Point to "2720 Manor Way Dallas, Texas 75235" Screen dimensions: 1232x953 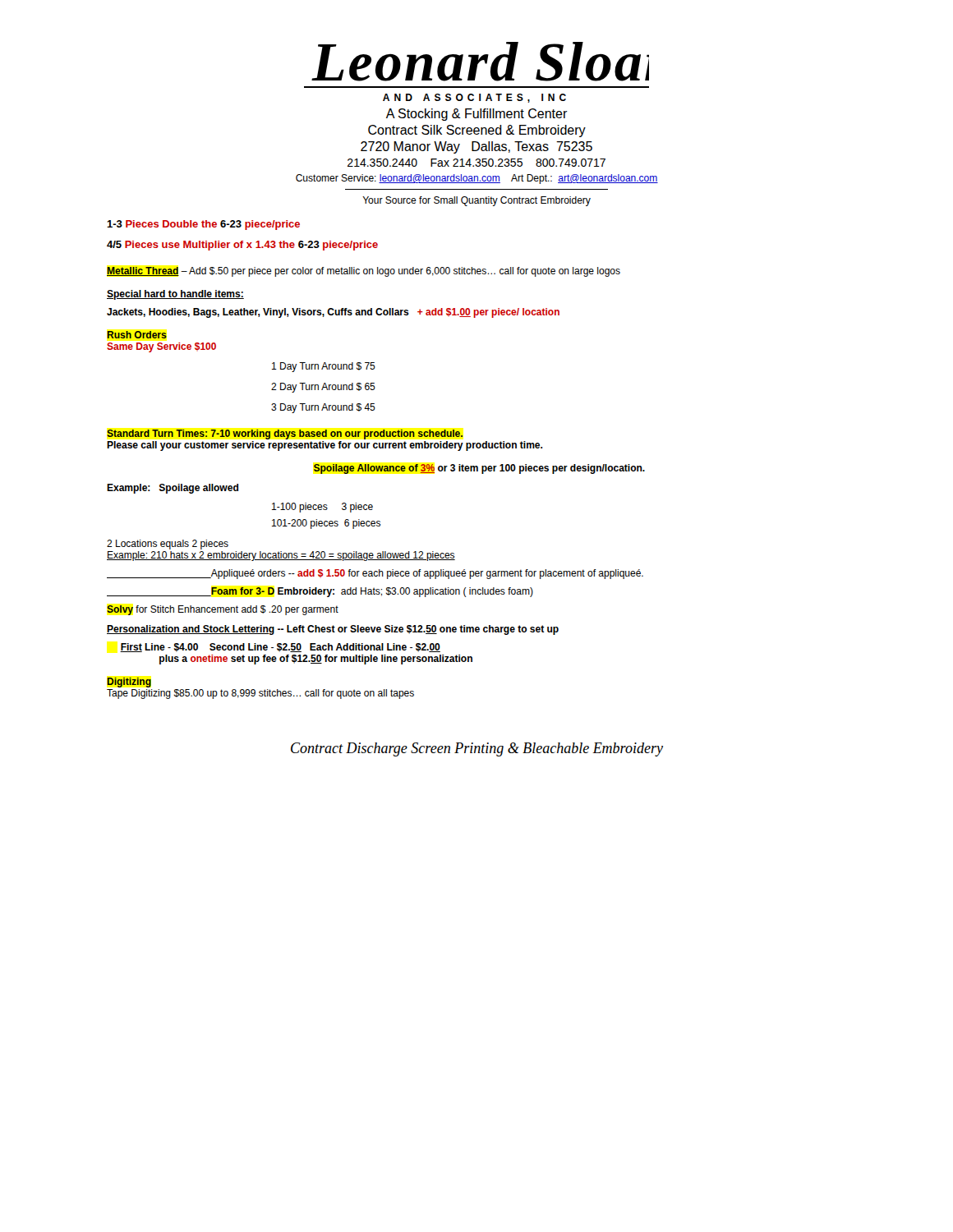point(476,147)
